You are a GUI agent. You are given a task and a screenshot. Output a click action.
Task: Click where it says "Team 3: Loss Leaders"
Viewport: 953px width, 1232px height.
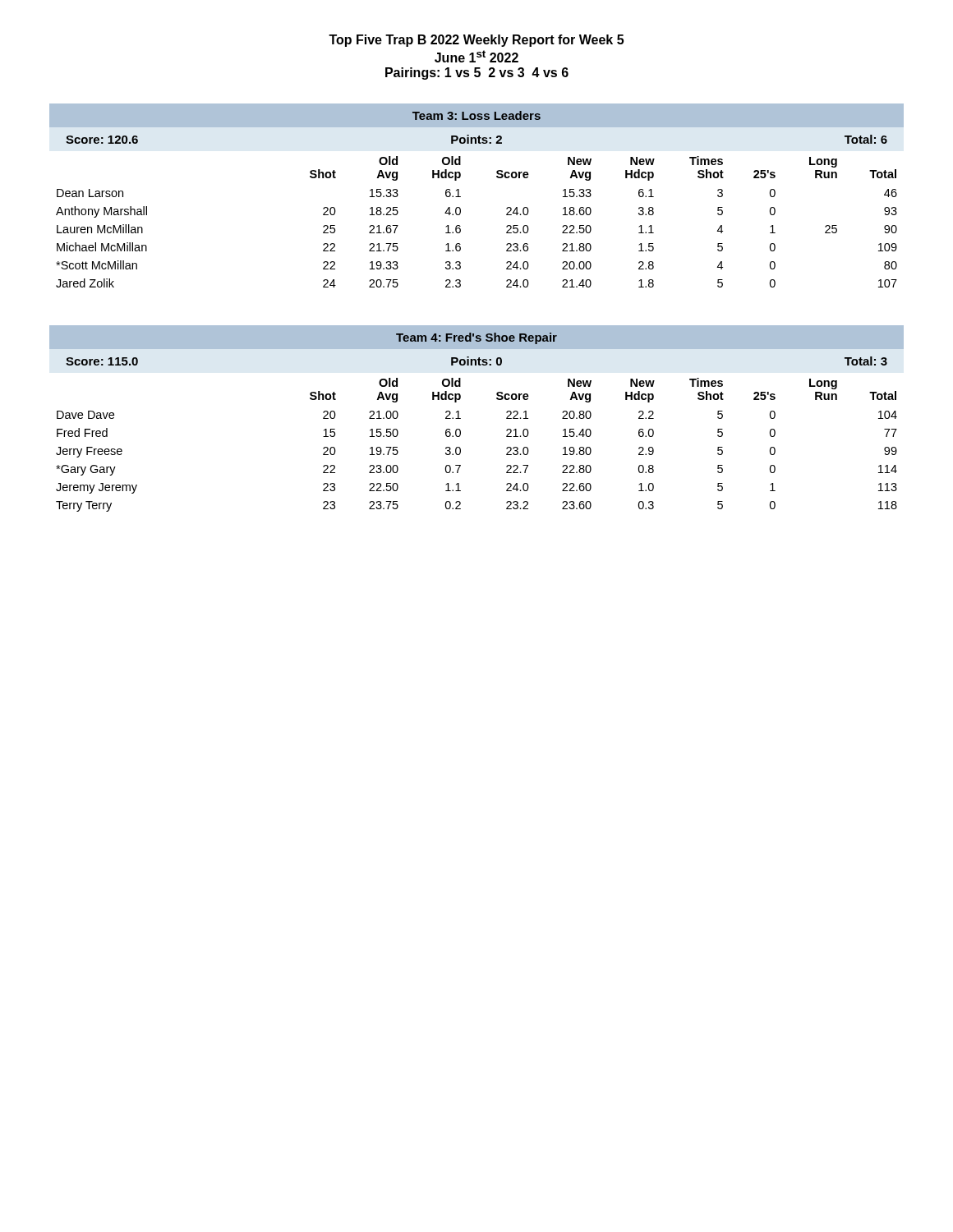(476, 116)
